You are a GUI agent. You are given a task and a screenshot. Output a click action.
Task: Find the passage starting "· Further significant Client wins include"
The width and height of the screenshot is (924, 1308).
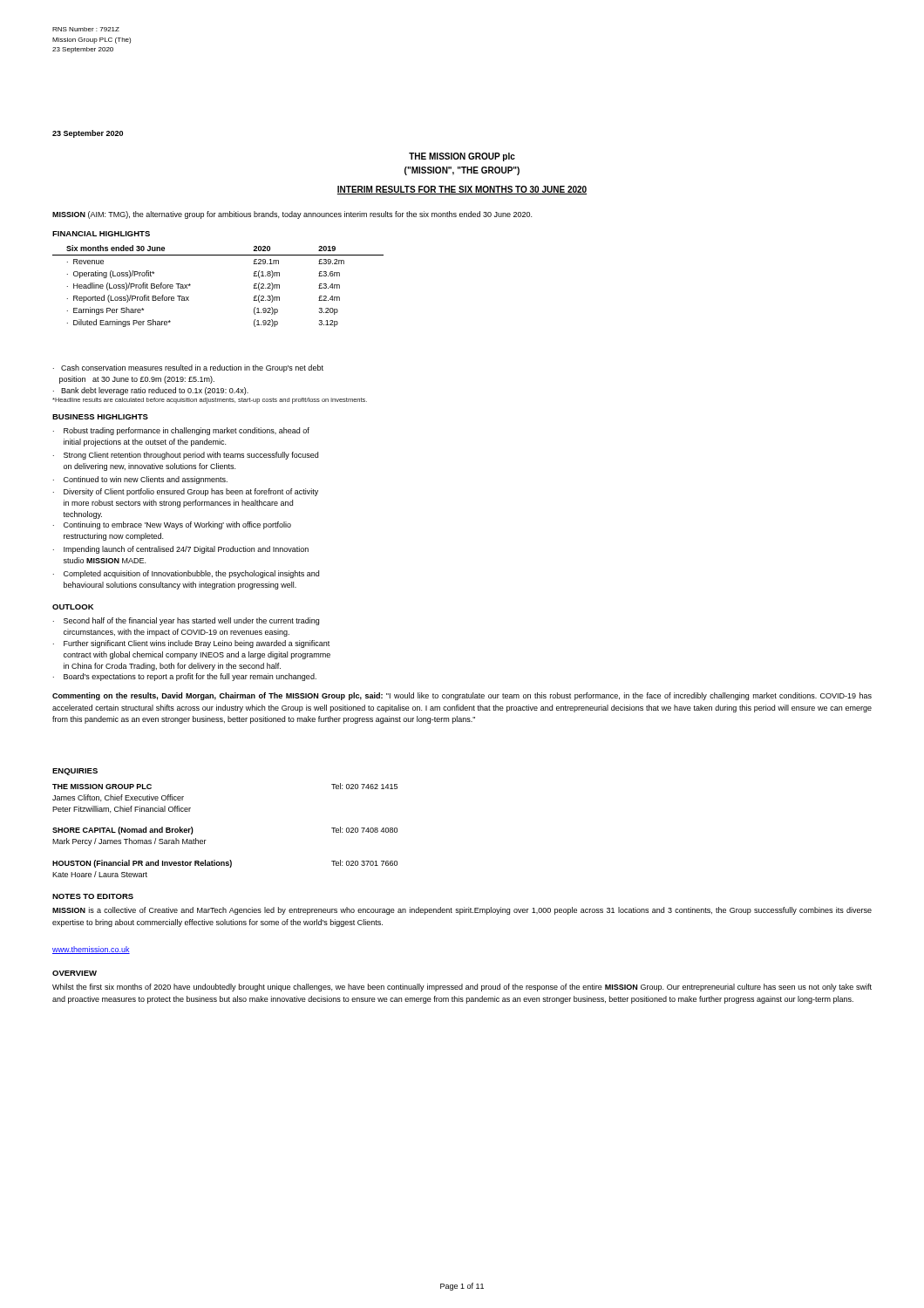tap(191, 655)
